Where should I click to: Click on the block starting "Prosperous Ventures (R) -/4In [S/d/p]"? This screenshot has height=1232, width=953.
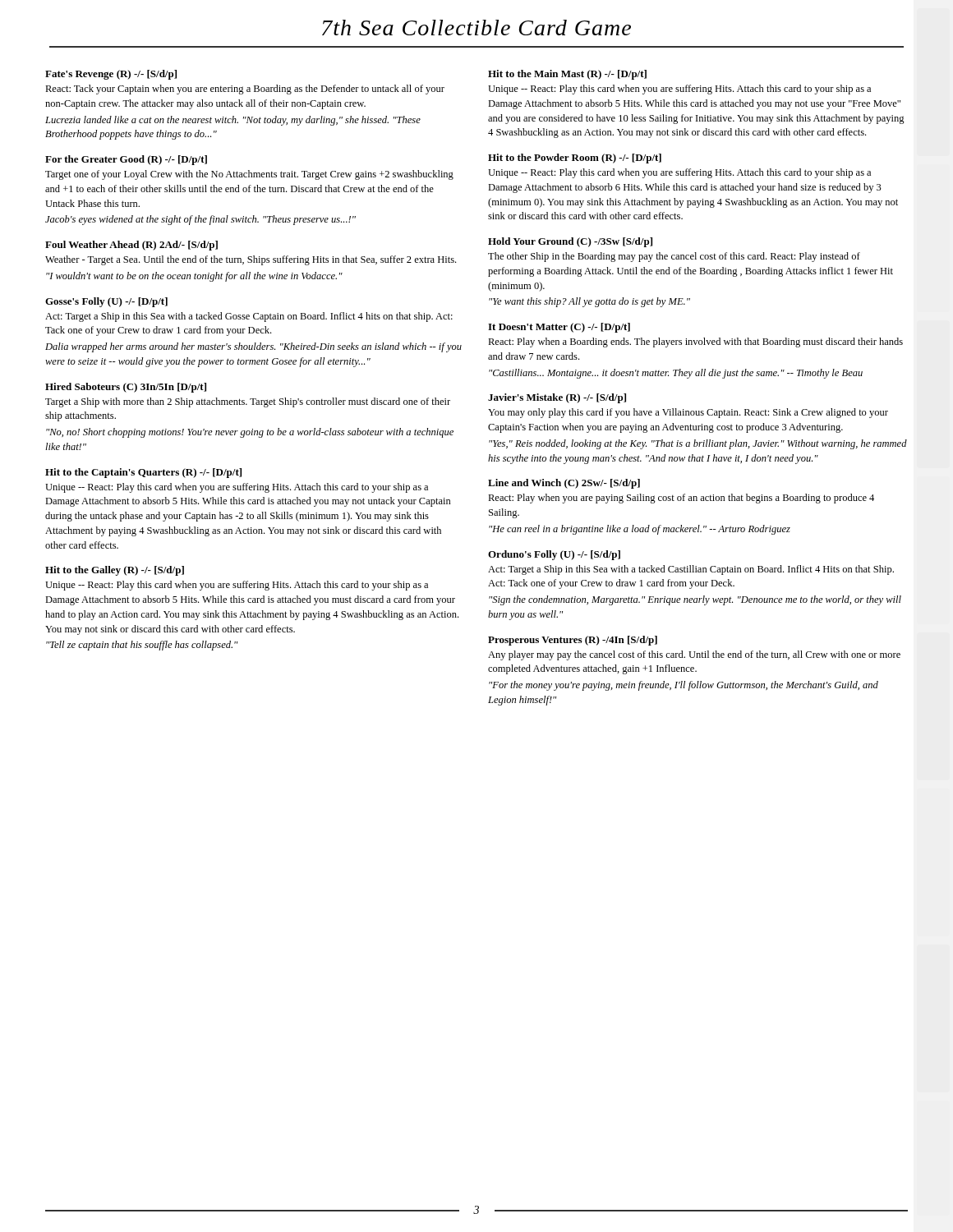698,670
